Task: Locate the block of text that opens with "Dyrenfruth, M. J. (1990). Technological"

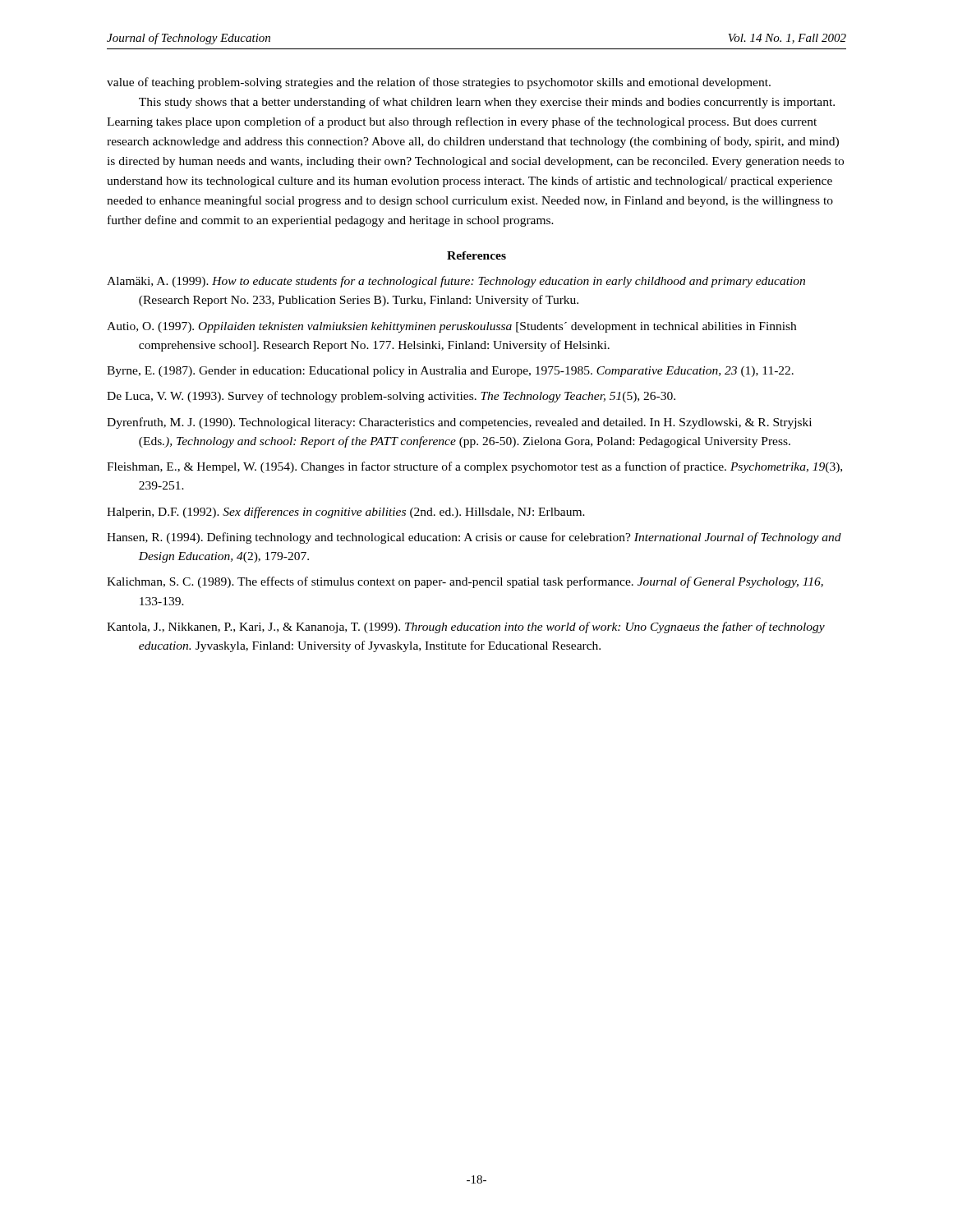Action: click(x=460, y=431)
